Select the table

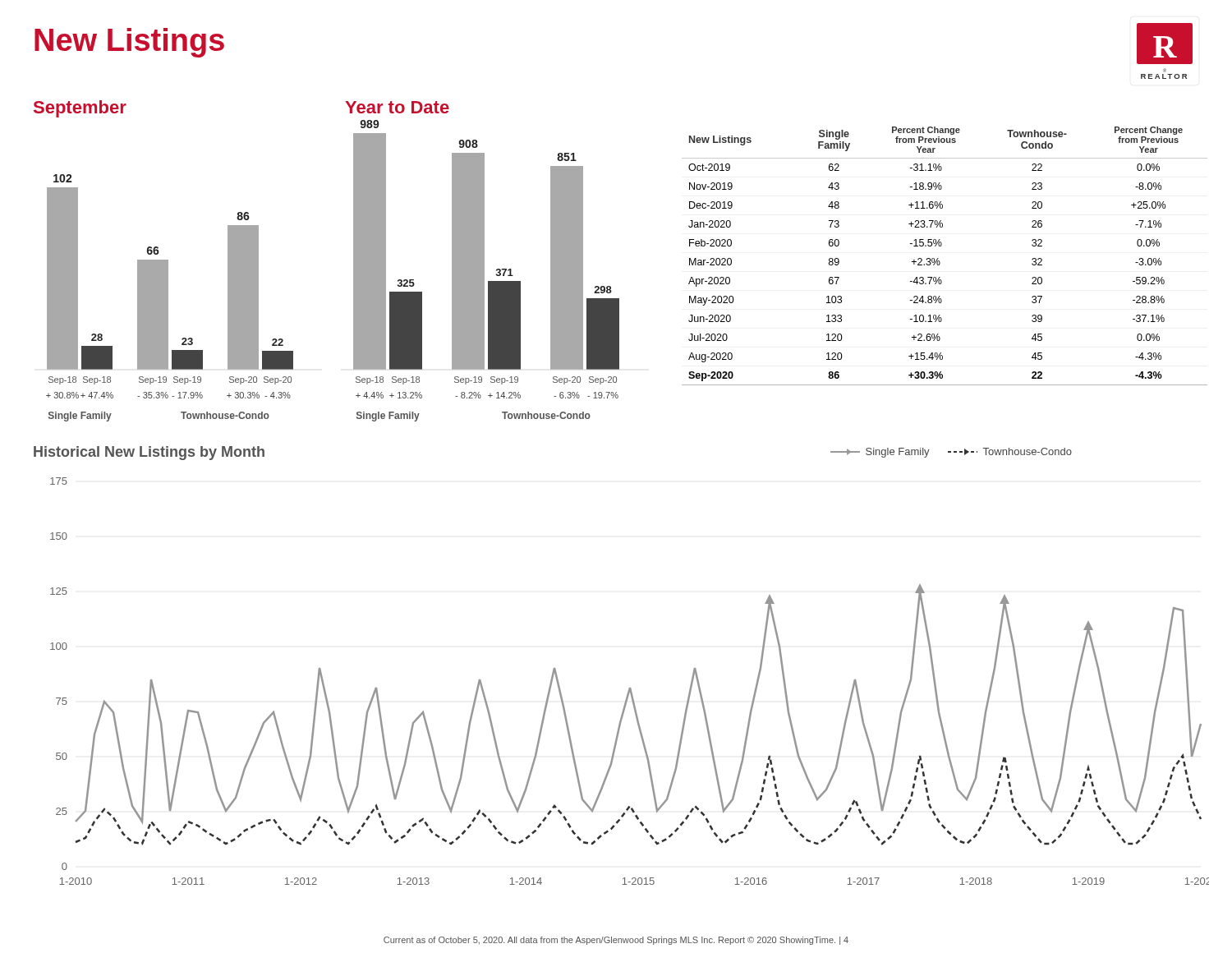(945, 253)
